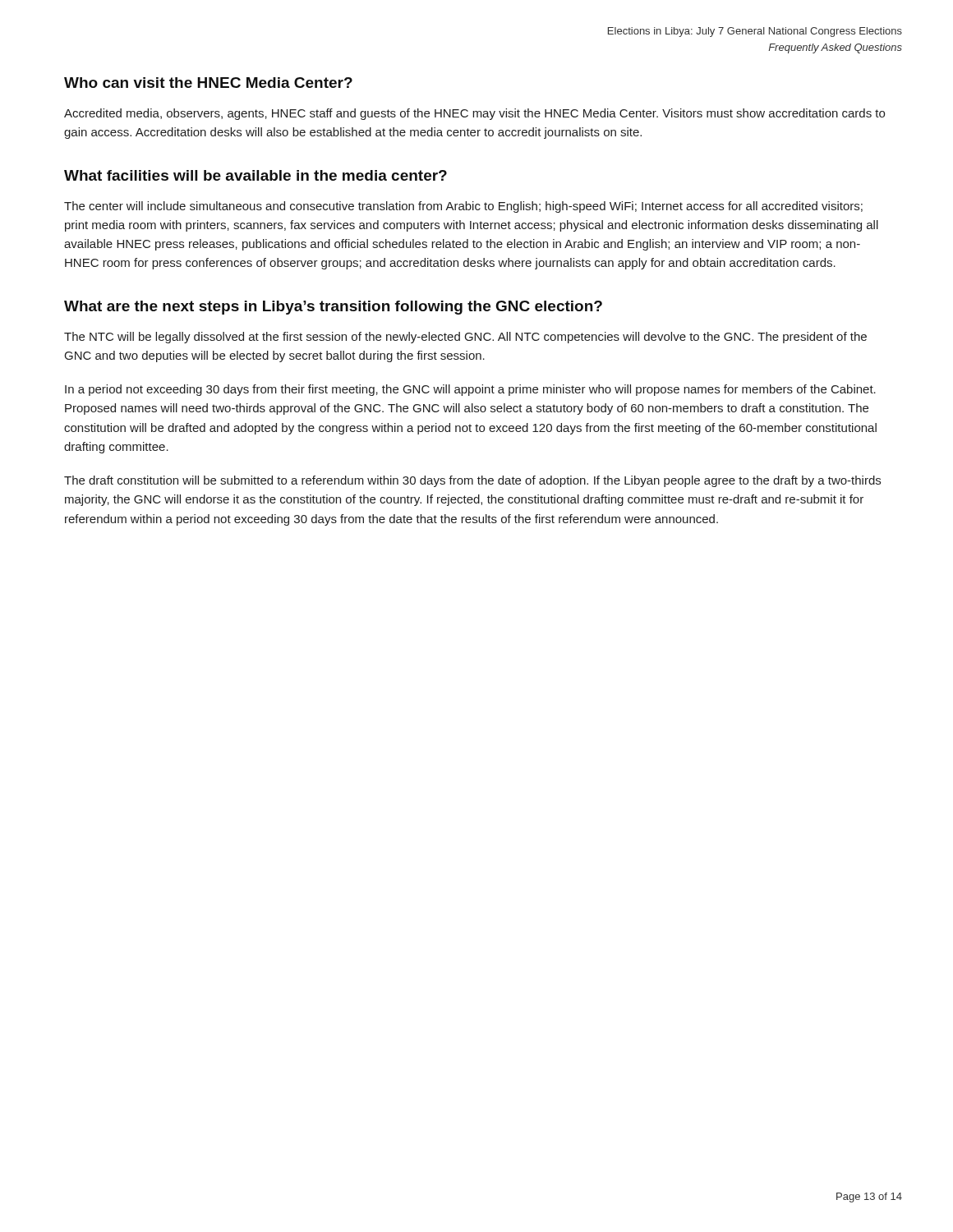
Task: Locate the text block that reads "Accredited media, observers, agents, HNEC staff and"
Action: [x=475, y=122]
